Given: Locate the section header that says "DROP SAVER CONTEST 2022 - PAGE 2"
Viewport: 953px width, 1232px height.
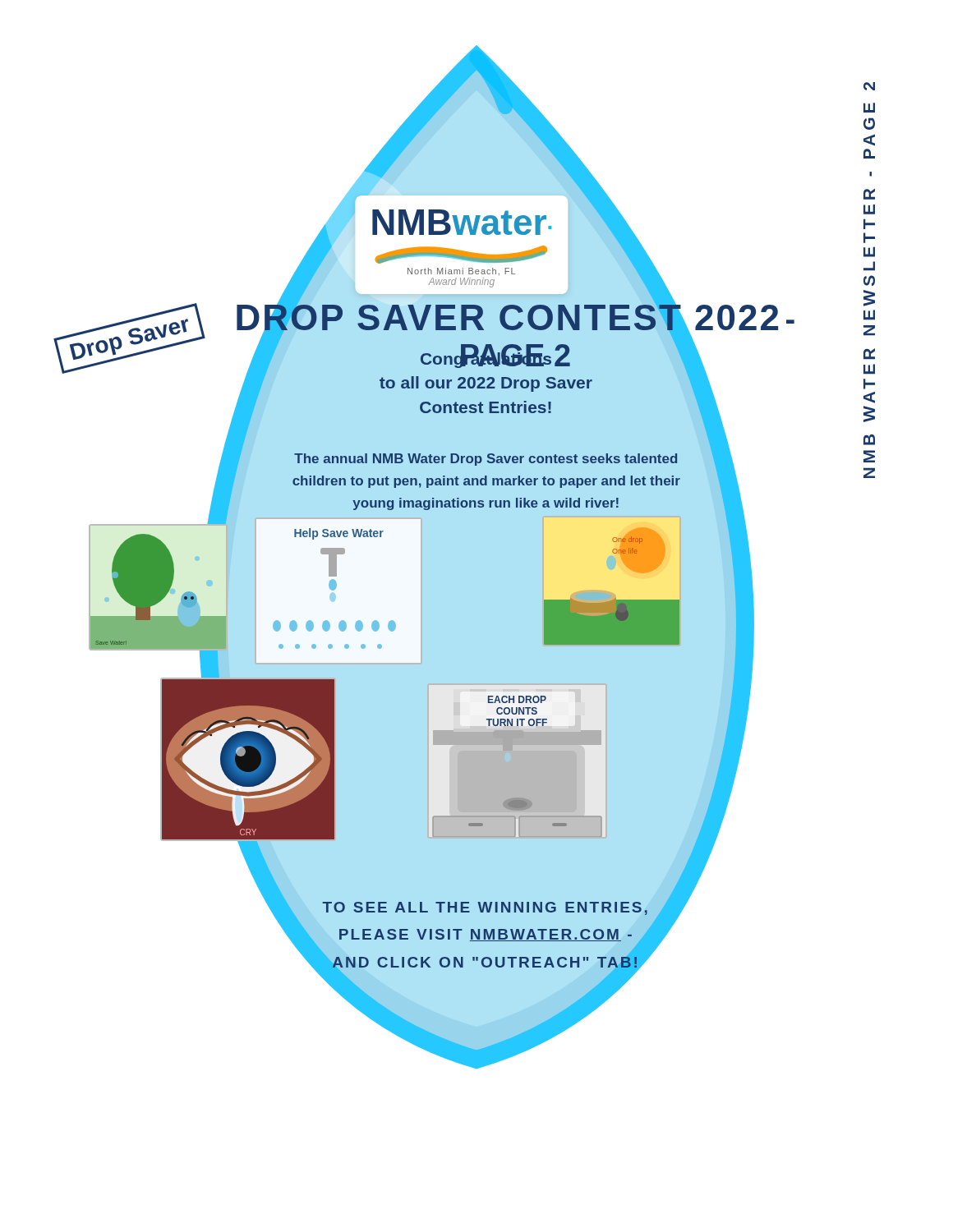Looking at the screenshot, I should pyautogui.click(x=515, y=335).
